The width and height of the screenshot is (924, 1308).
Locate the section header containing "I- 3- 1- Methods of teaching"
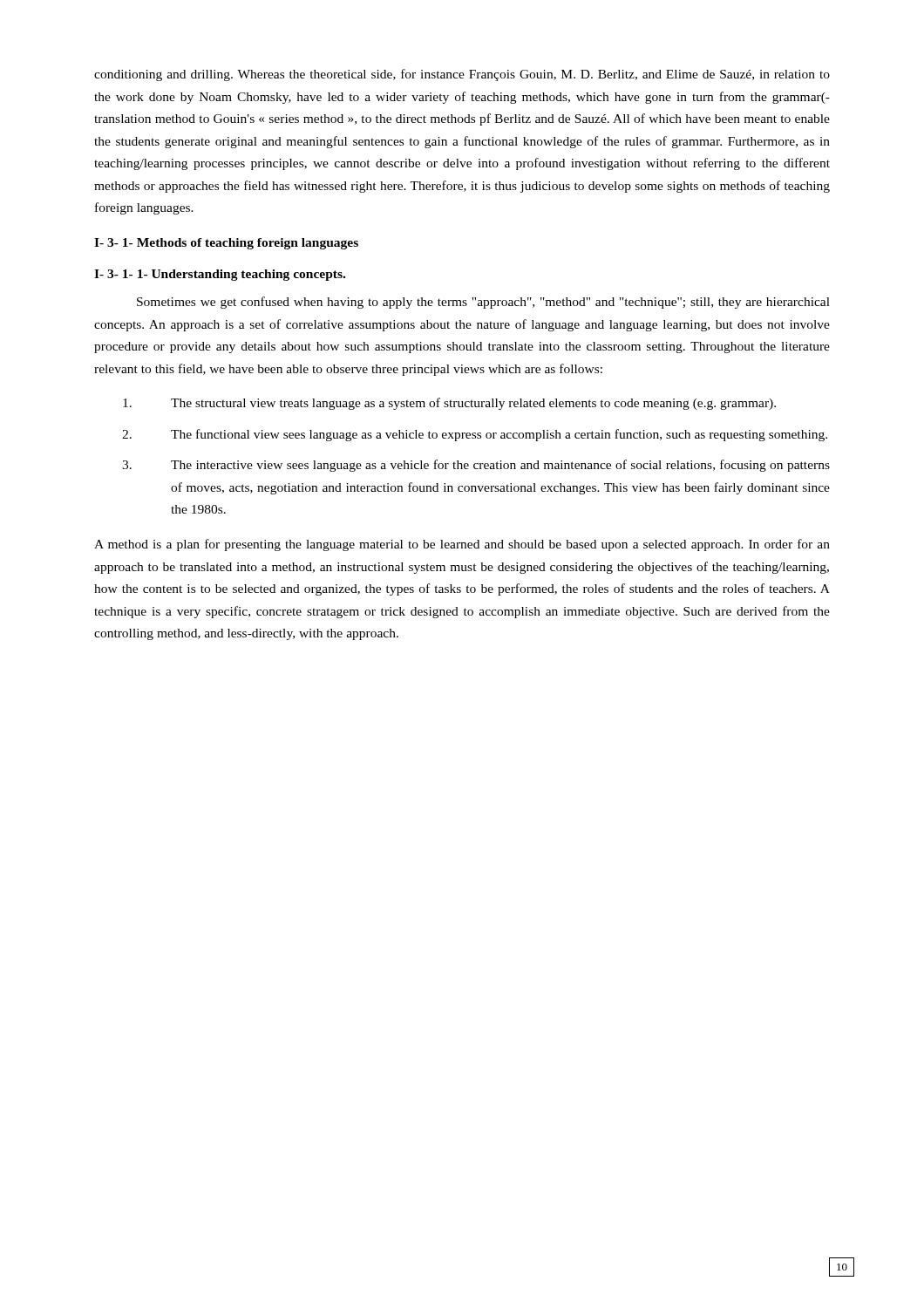coord(226,242)
